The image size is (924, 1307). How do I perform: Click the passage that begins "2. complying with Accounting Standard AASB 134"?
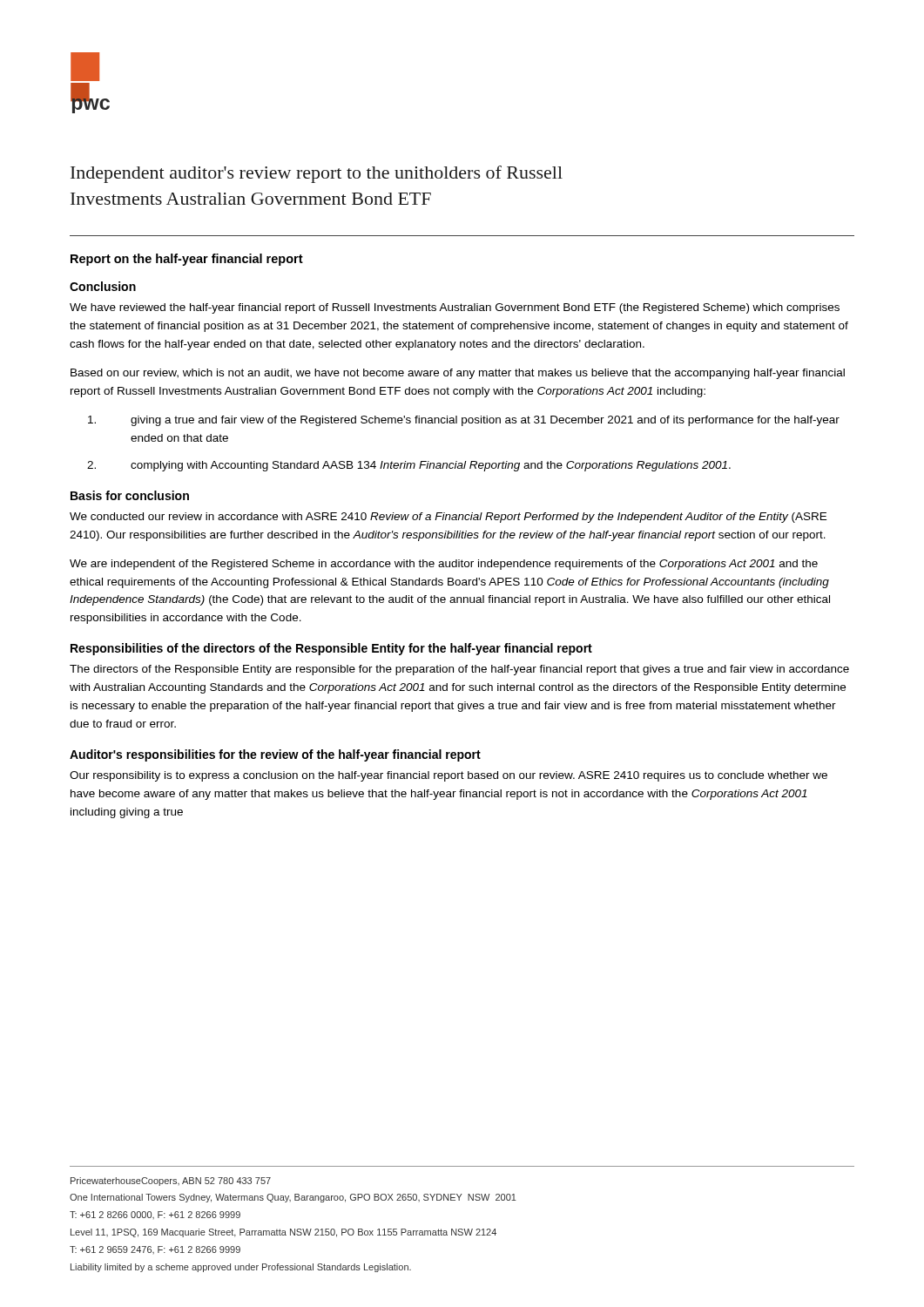(x=462, y=466)
